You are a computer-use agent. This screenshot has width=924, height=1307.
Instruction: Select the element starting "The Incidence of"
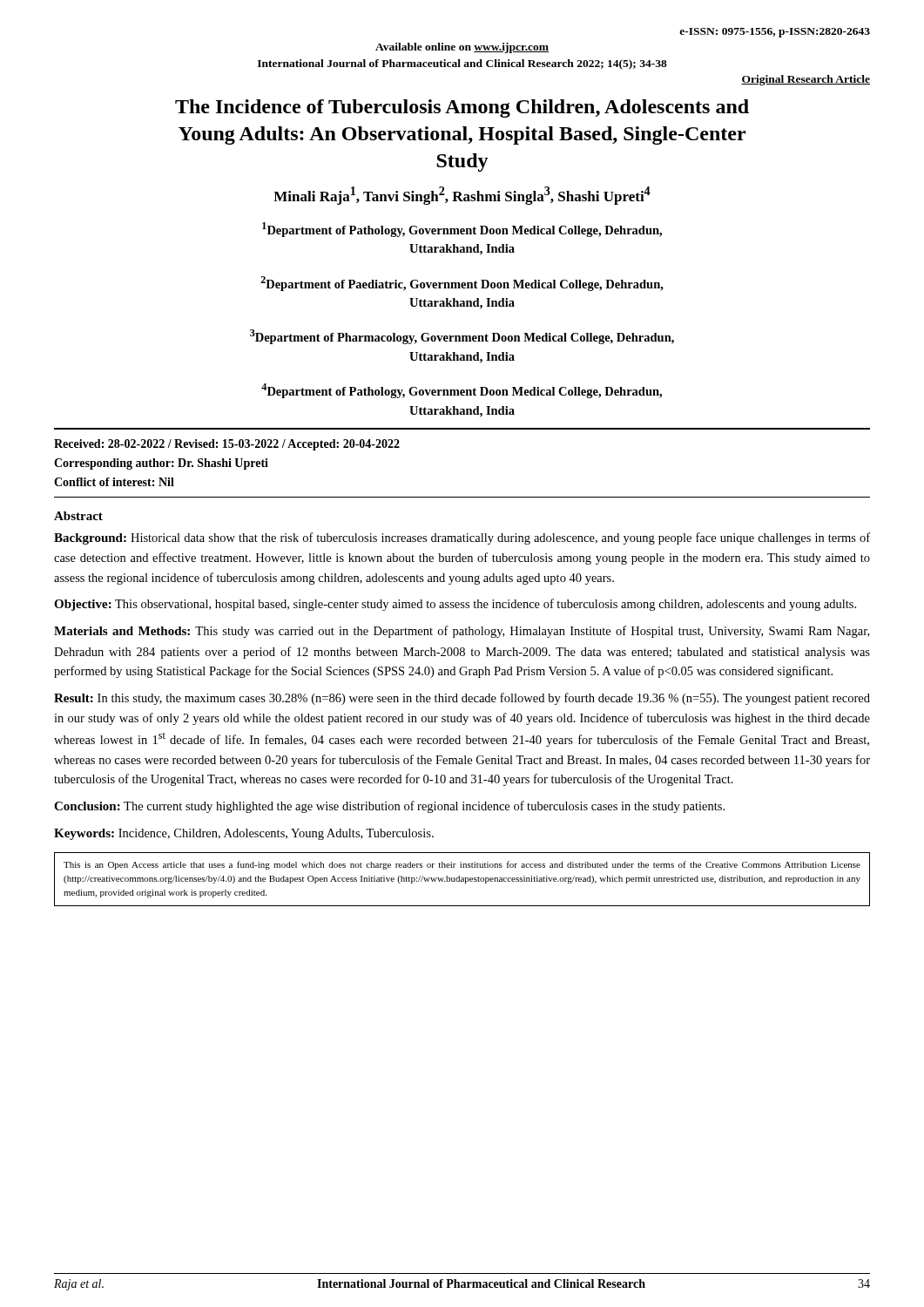pyautogui.click(x=462, y=134)
